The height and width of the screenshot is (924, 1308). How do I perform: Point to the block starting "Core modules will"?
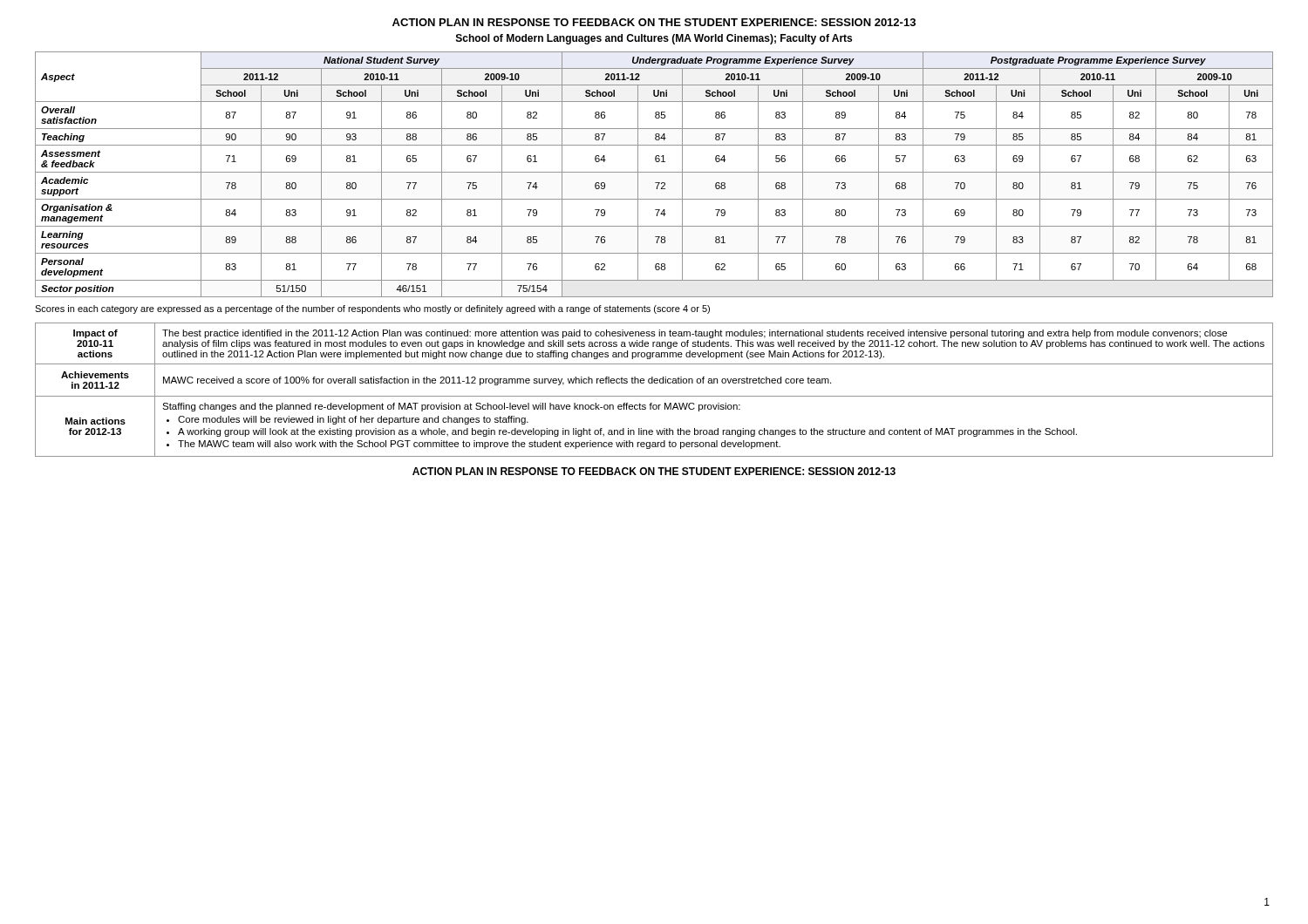coord(353,419)
